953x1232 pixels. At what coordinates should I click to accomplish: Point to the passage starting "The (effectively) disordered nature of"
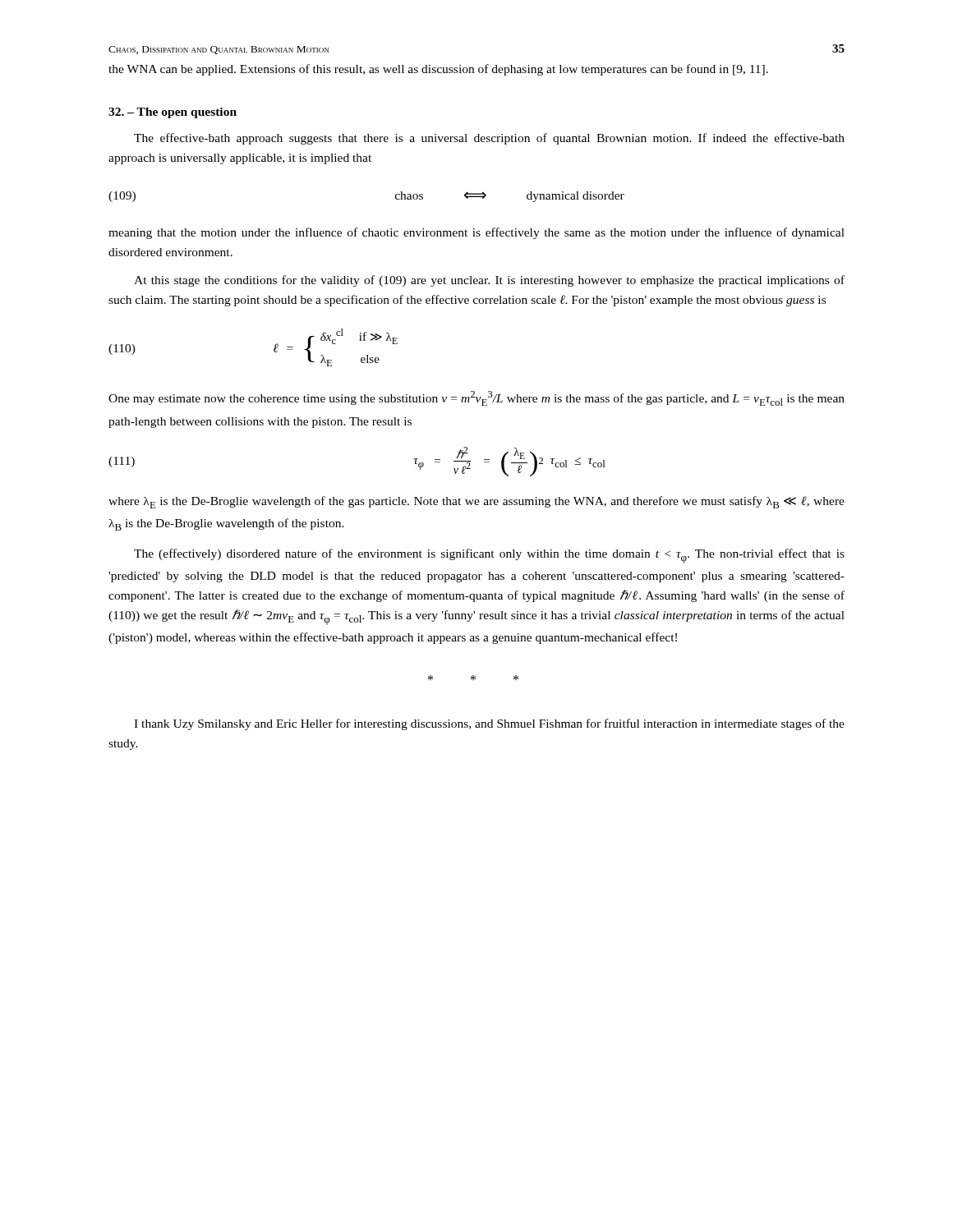tap(476, 596)
